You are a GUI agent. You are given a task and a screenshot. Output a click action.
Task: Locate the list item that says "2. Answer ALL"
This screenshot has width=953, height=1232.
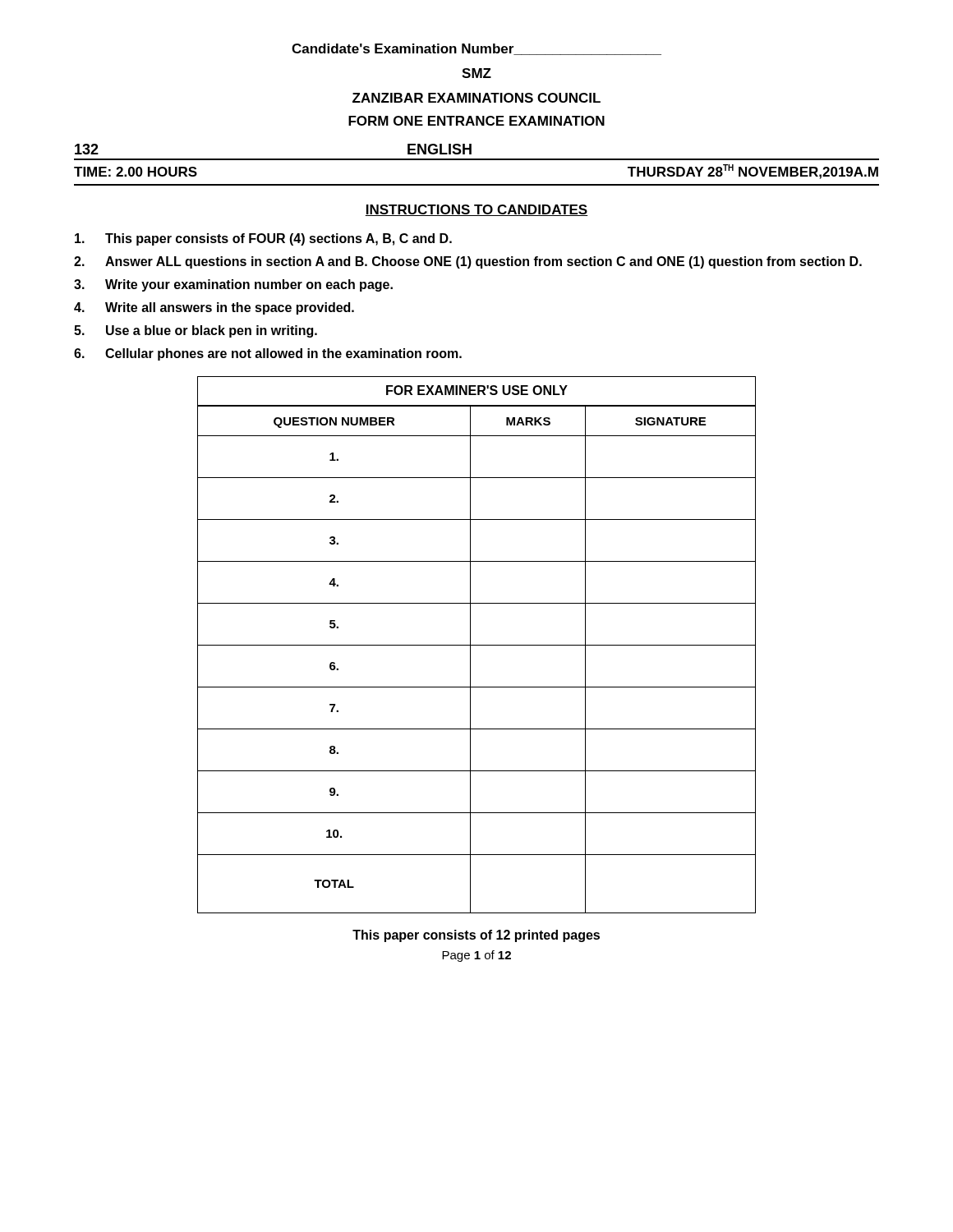(476, 262)
